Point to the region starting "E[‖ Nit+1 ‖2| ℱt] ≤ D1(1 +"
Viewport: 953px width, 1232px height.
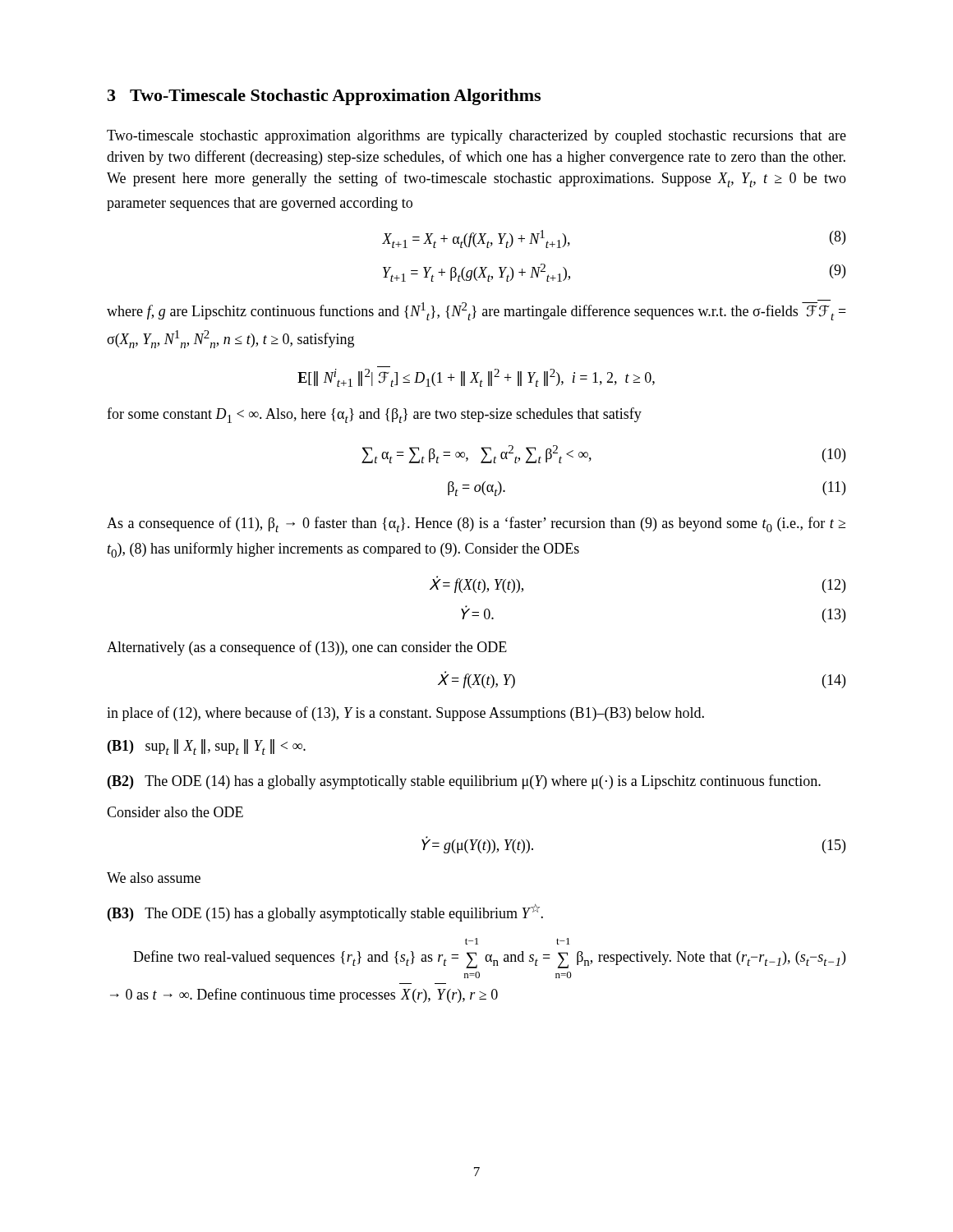point(476,378)
